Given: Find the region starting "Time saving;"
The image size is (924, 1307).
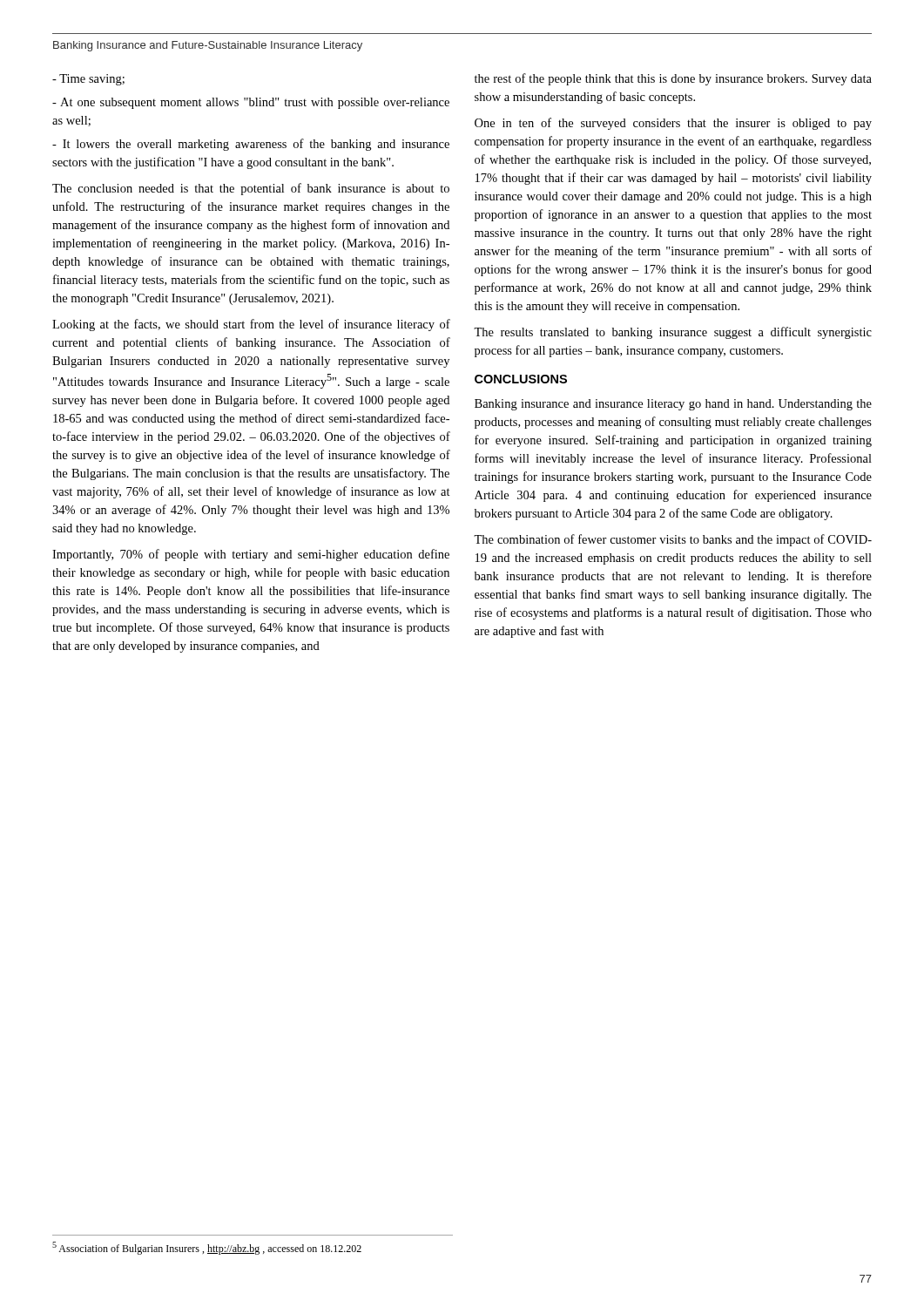Looking at the screenshot, I should [89, 78].
